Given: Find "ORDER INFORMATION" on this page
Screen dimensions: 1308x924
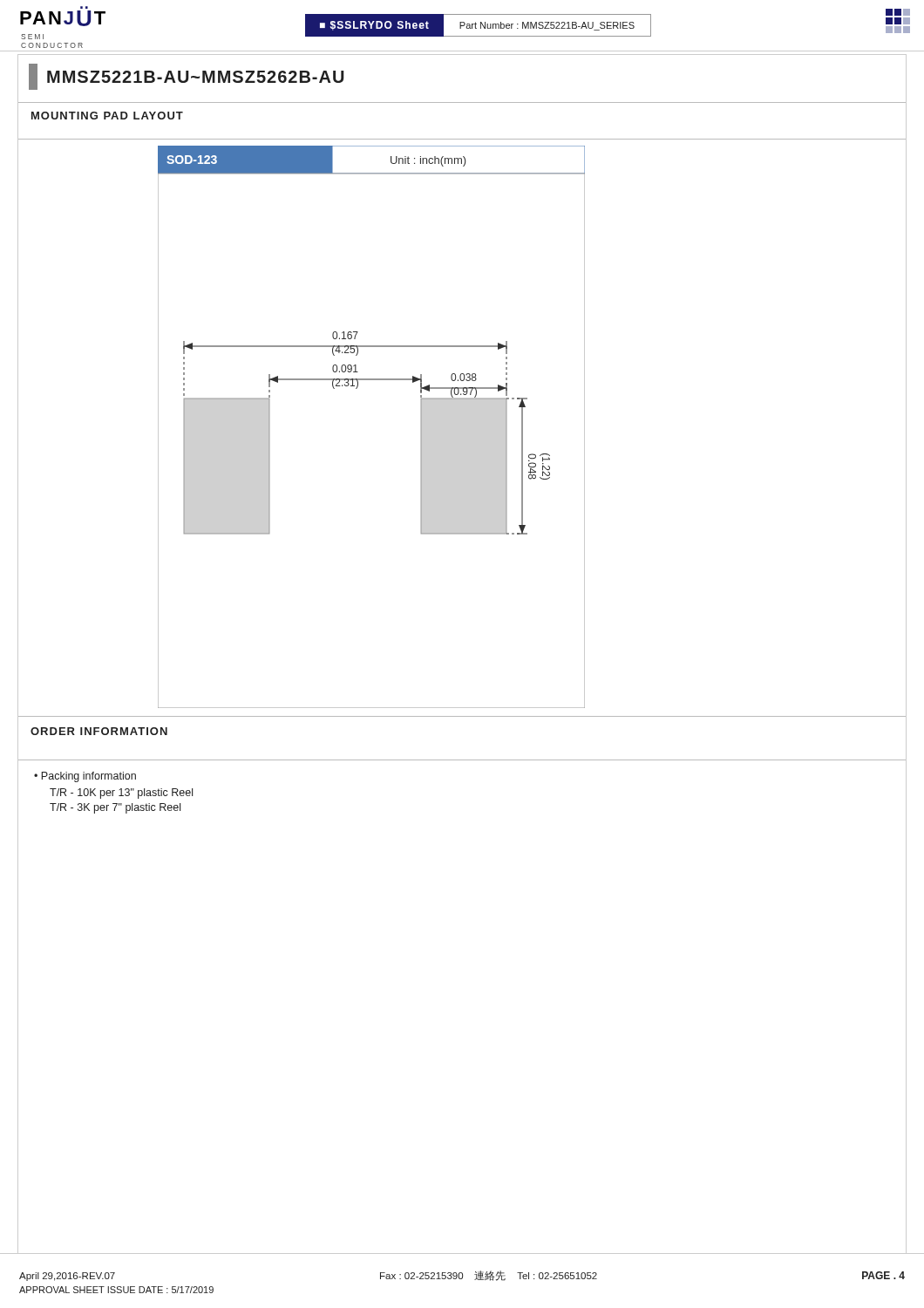Looking at the screenshot, I should [x=100, y=731].
